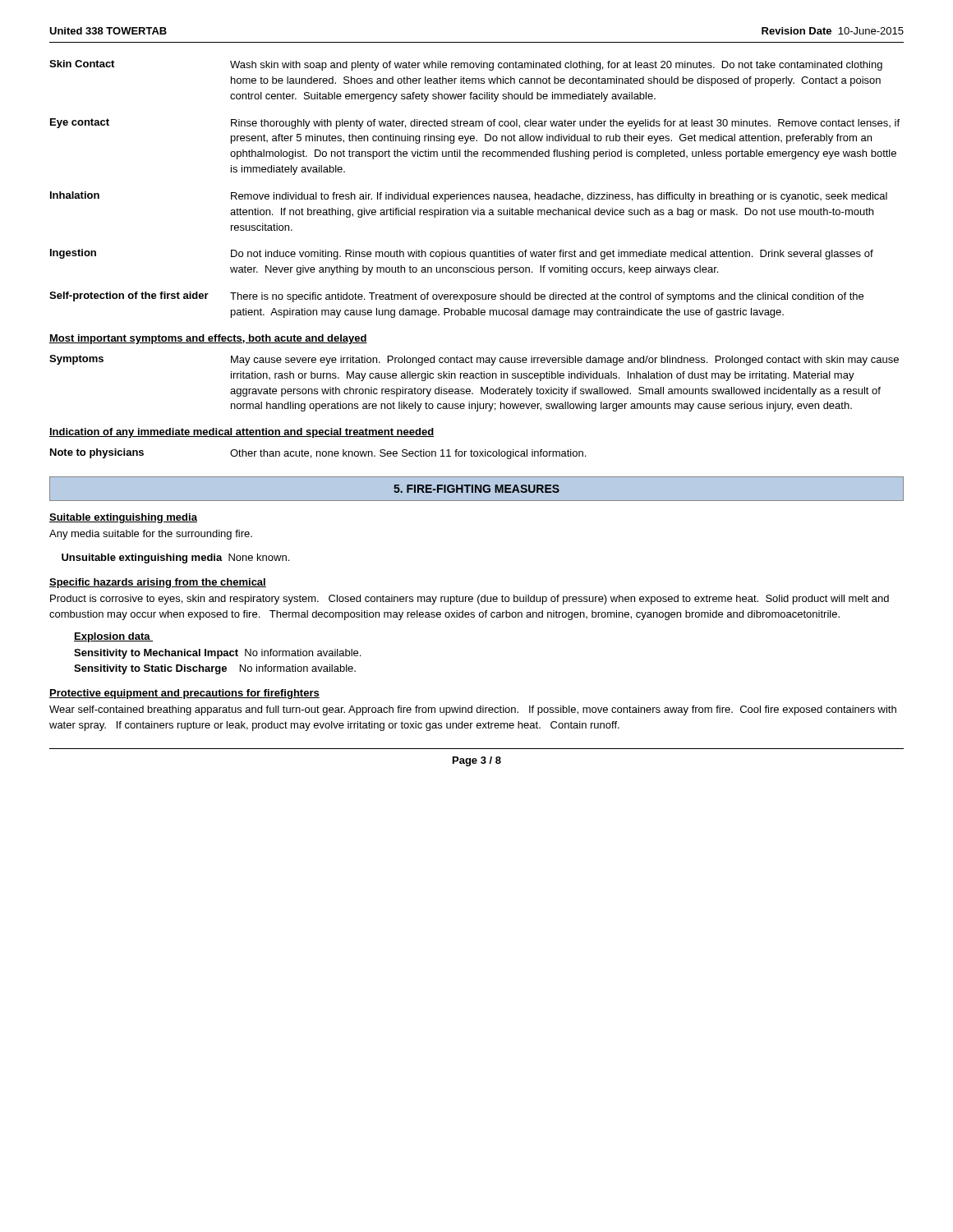Click the passage that begins "Note to physicians Other than acute, none known."
The image size is (953, 1232).
click(x=476, y=454)
